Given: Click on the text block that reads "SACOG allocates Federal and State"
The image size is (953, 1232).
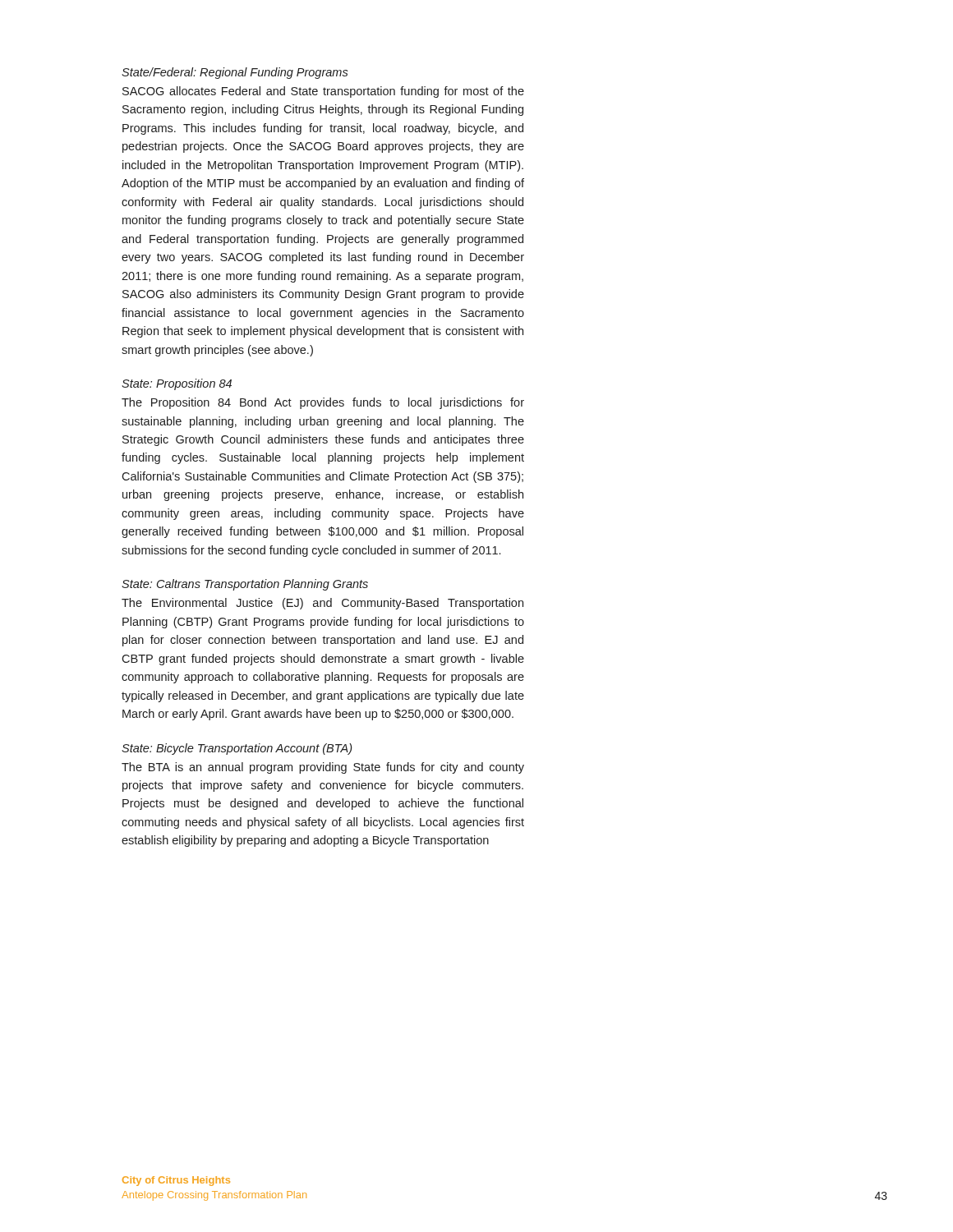Looking at the screenshot, I should [323, 221].
